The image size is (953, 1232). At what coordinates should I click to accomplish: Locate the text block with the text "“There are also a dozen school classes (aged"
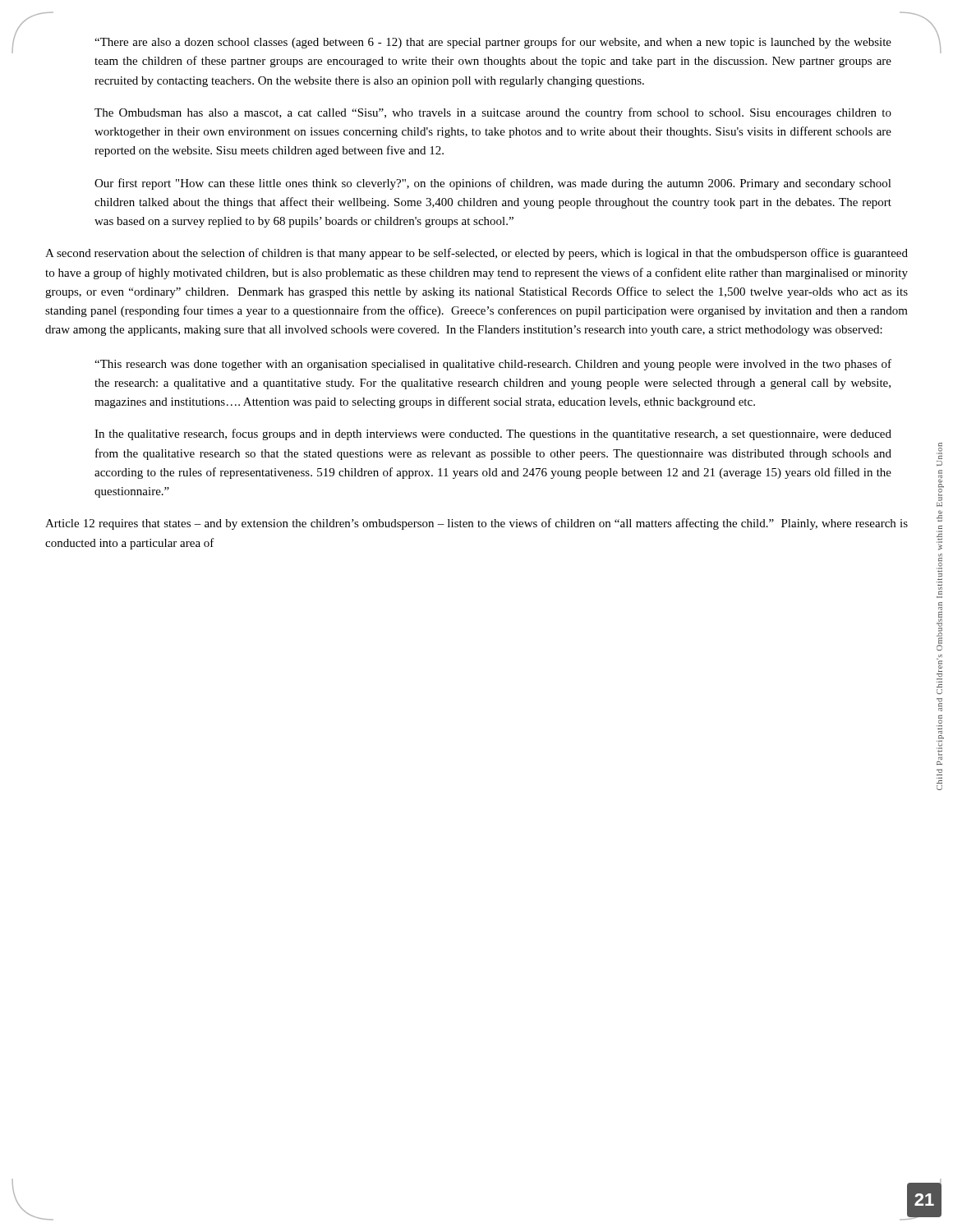tap(493, 61)
